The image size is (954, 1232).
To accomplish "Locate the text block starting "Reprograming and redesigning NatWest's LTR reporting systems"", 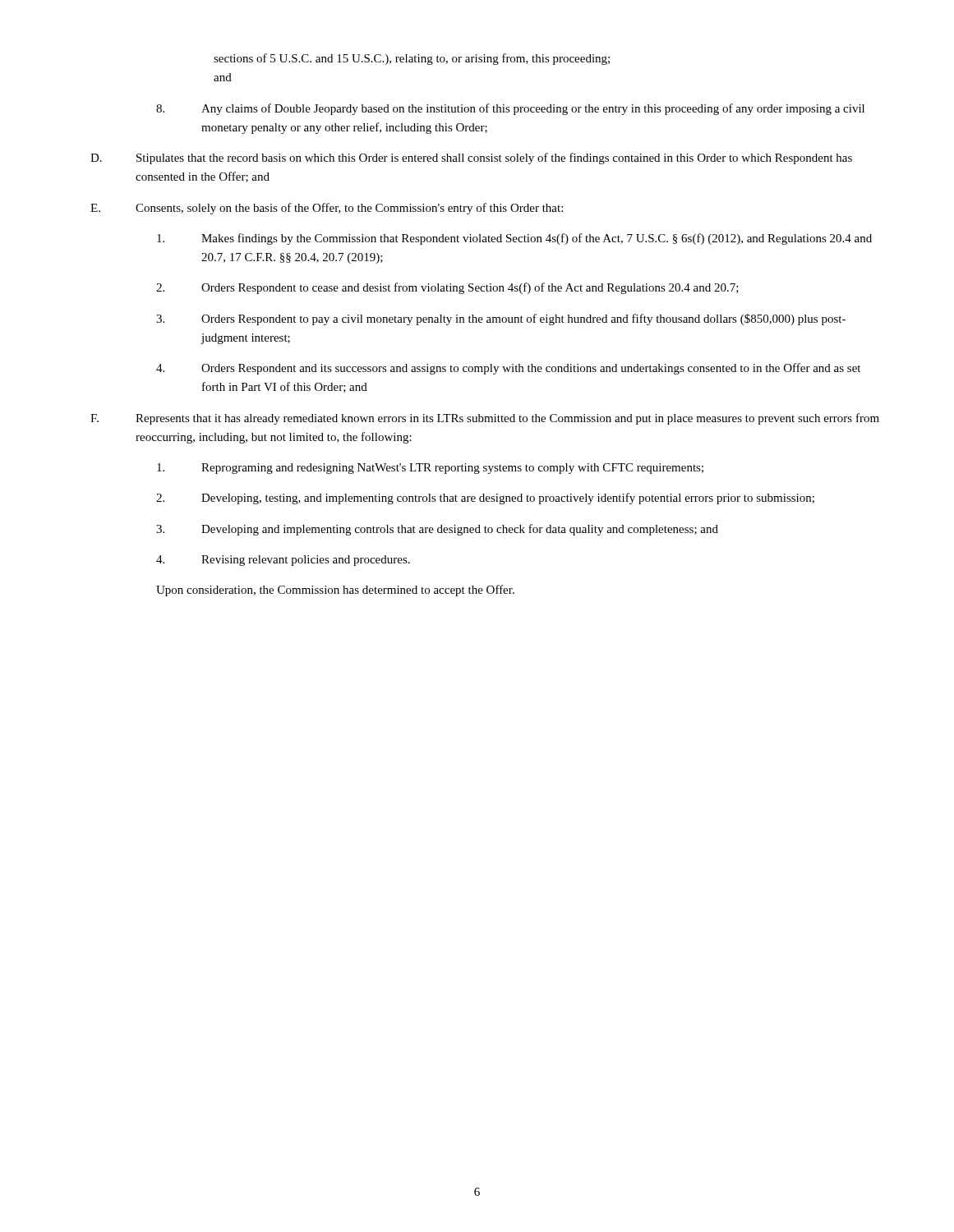I will pyautogui.click(x=518, y=468).
